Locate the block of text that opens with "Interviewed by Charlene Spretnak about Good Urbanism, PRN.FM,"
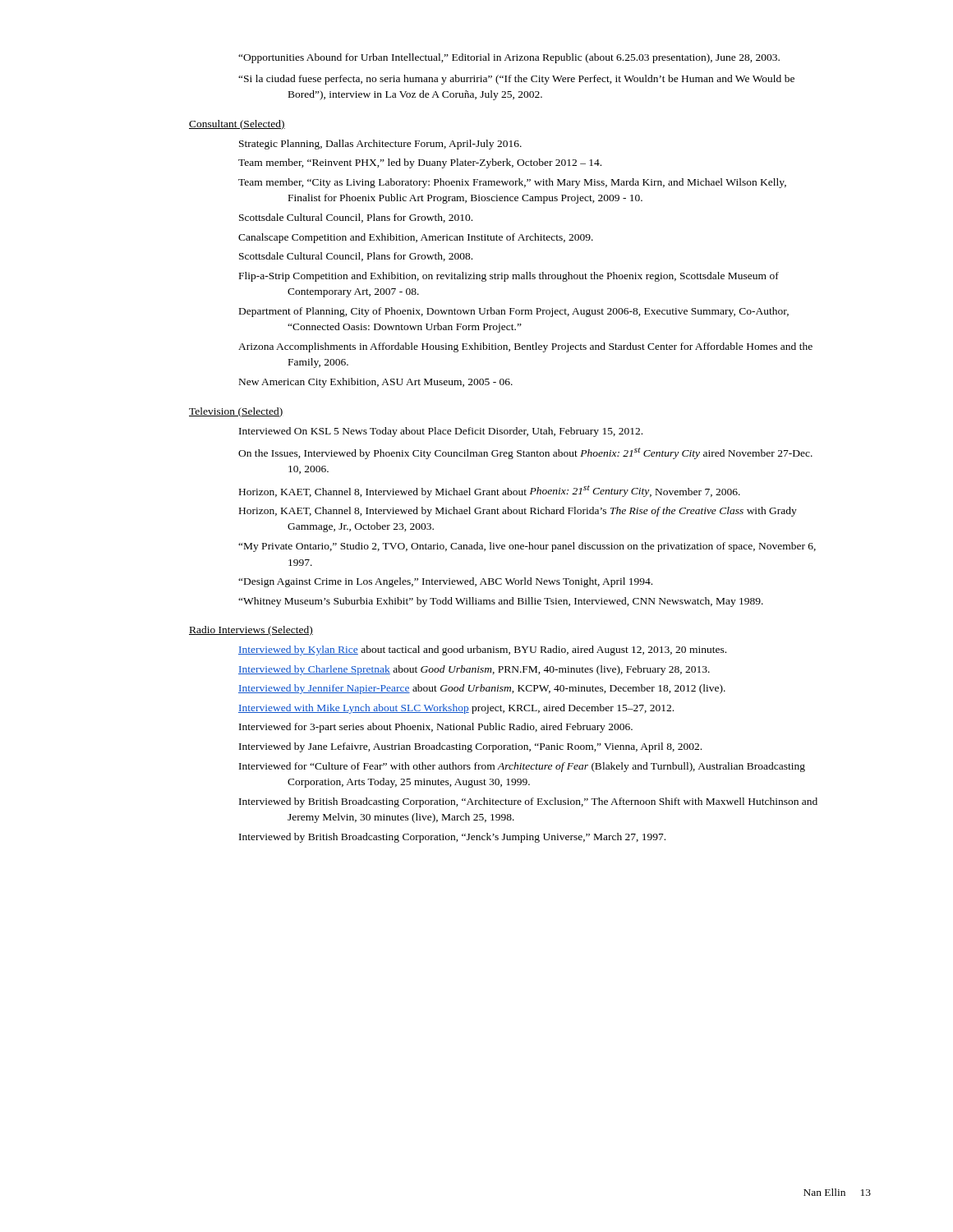This screenshot has width=953, height=1232. pos(530,669)
